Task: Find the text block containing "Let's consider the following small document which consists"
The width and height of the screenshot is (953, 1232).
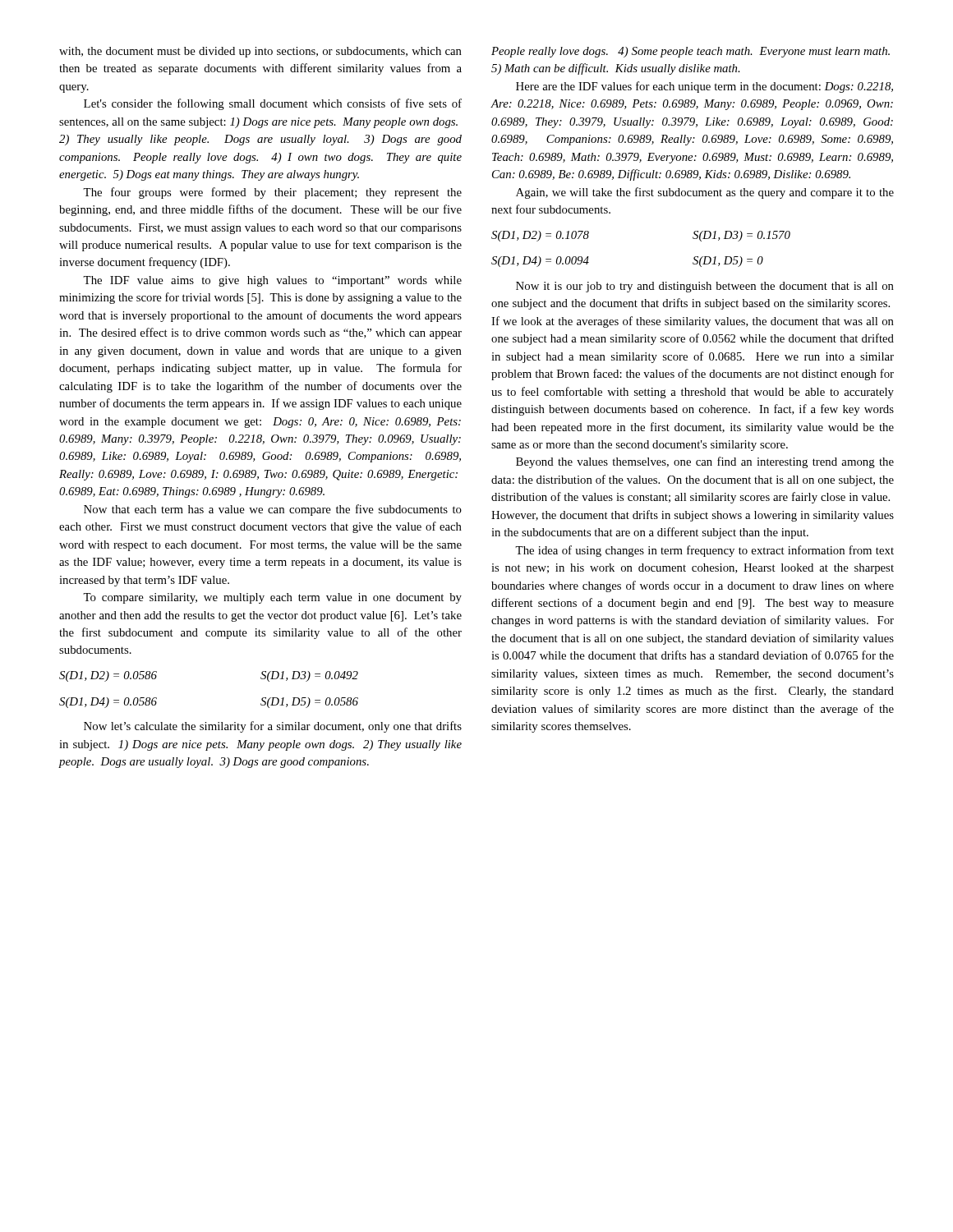Action: (x=260, y=140)
